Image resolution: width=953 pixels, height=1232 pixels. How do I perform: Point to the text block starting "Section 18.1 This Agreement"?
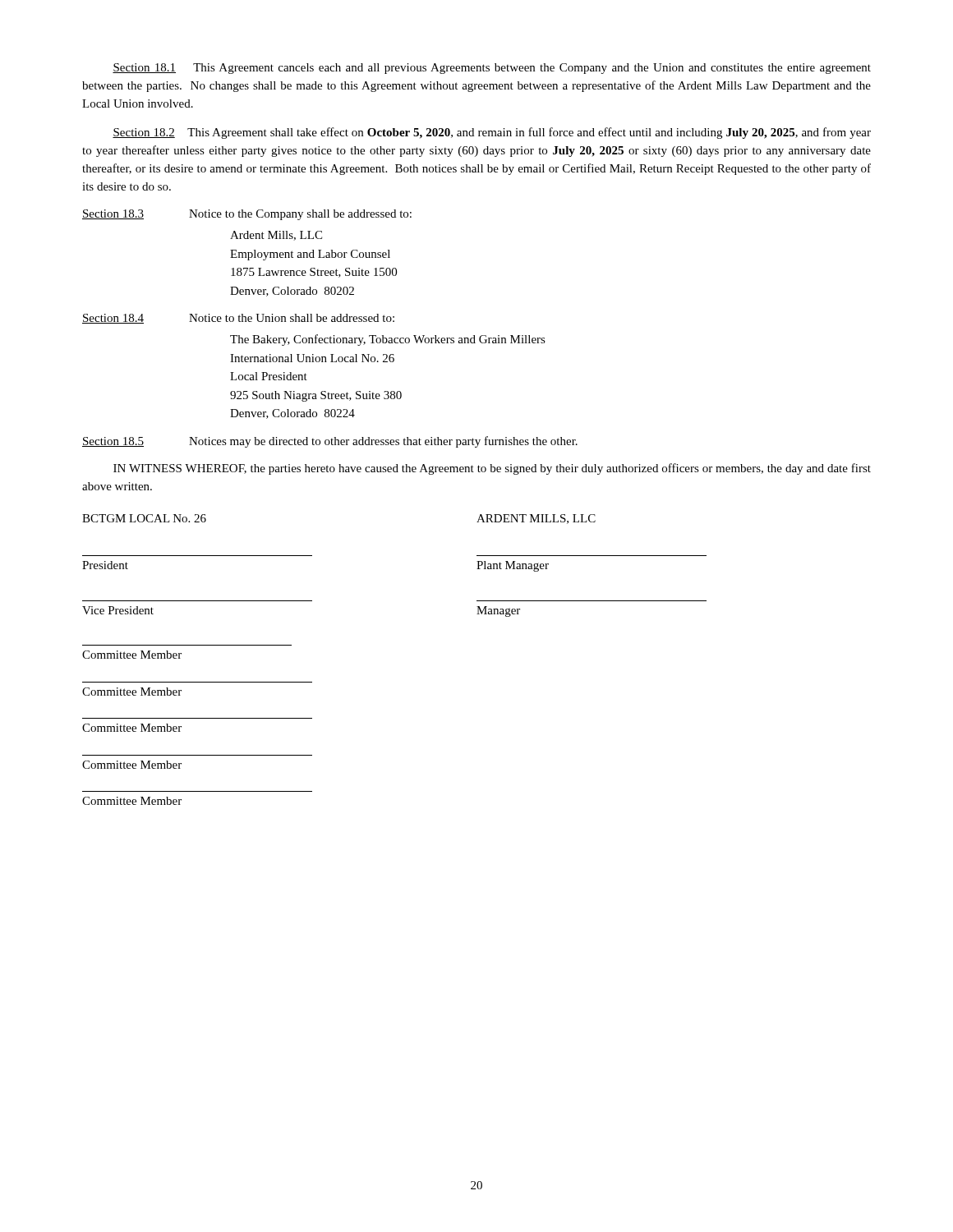coord(476,85)
